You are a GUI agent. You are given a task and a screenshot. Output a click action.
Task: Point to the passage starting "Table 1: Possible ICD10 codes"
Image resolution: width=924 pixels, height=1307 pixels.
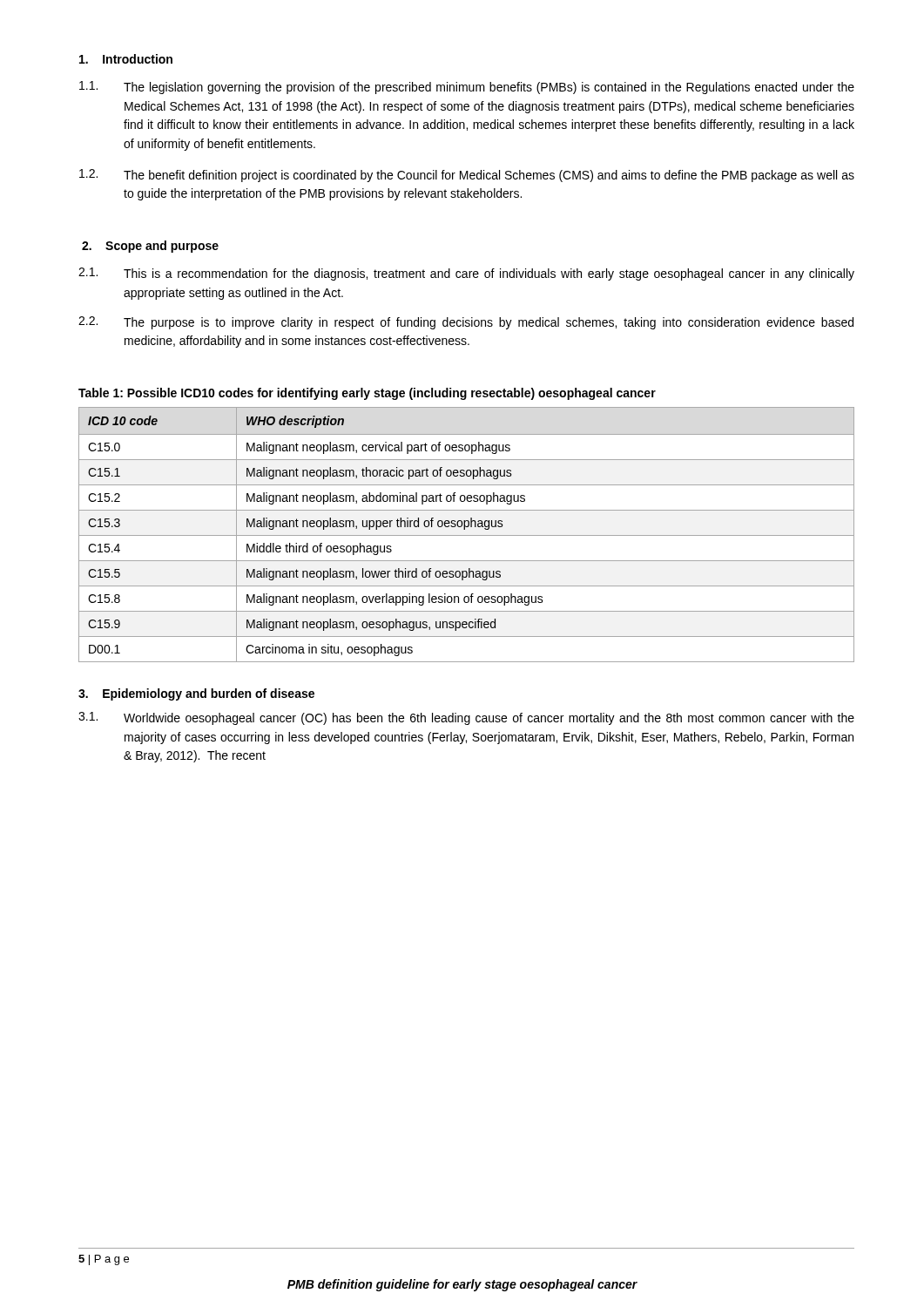pos(367,393)
